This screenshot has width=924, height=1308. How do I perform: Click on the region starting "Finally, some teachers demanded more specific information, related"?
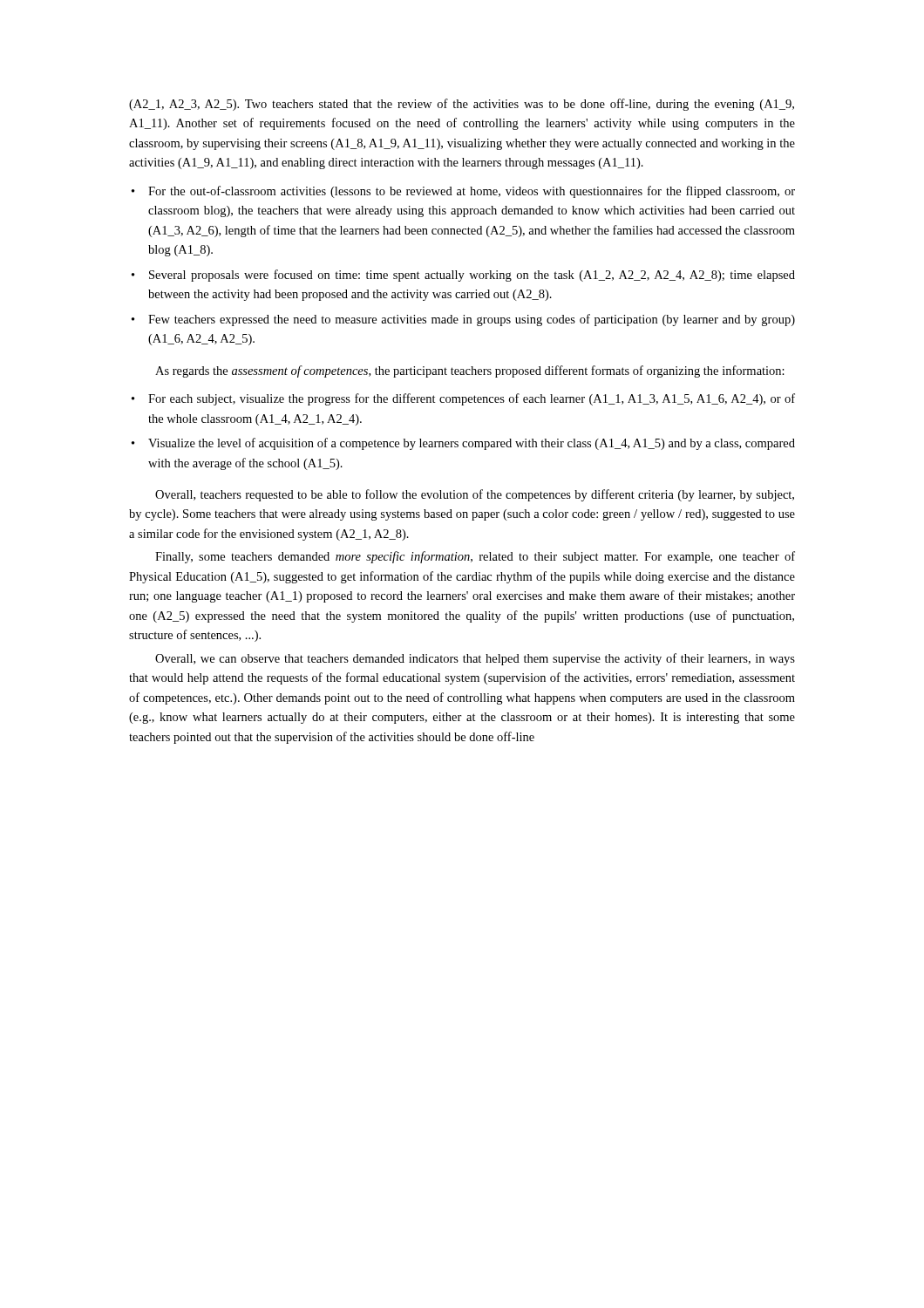click(462, 596)
